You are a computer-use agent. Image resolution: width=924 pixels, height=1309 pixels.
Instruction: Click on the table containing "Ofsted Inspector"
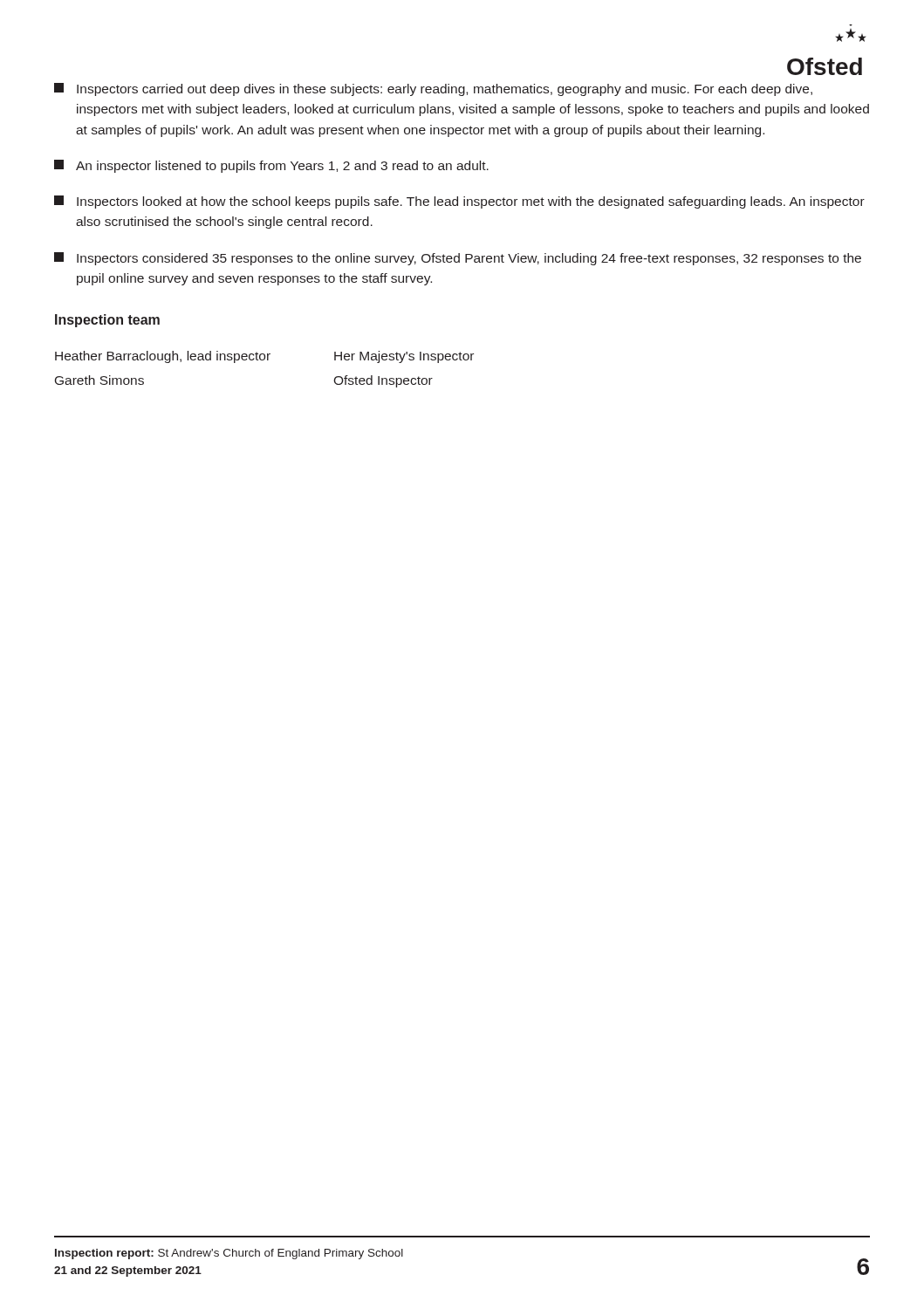tap(462, 368)
